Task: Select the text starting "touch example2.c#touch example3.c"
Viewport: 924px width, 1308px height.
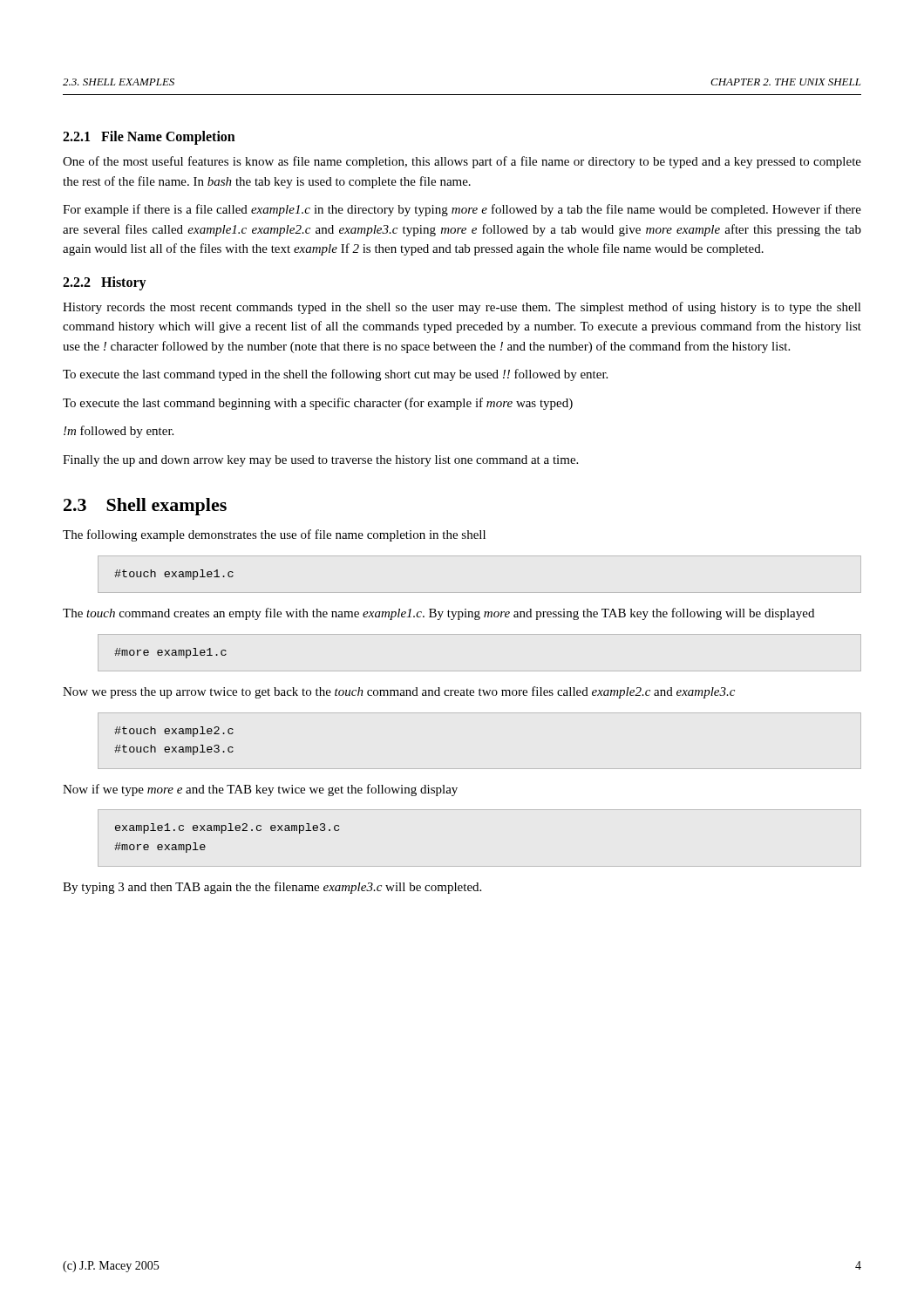Action: click(x=174, y=732)
